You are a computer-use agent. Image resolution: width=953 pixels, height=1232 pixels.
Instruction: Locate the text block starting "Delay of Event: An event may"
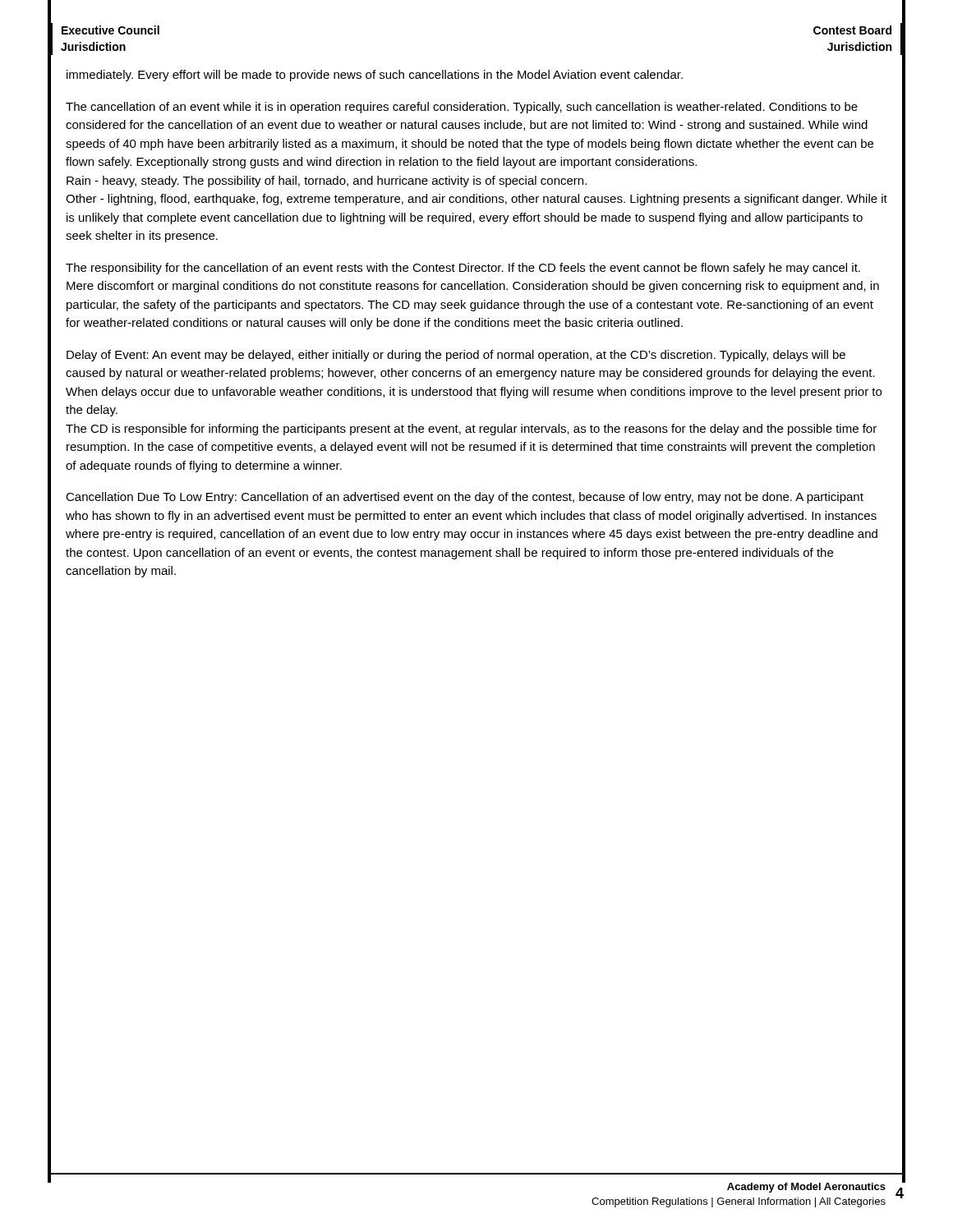click(456, 356)
